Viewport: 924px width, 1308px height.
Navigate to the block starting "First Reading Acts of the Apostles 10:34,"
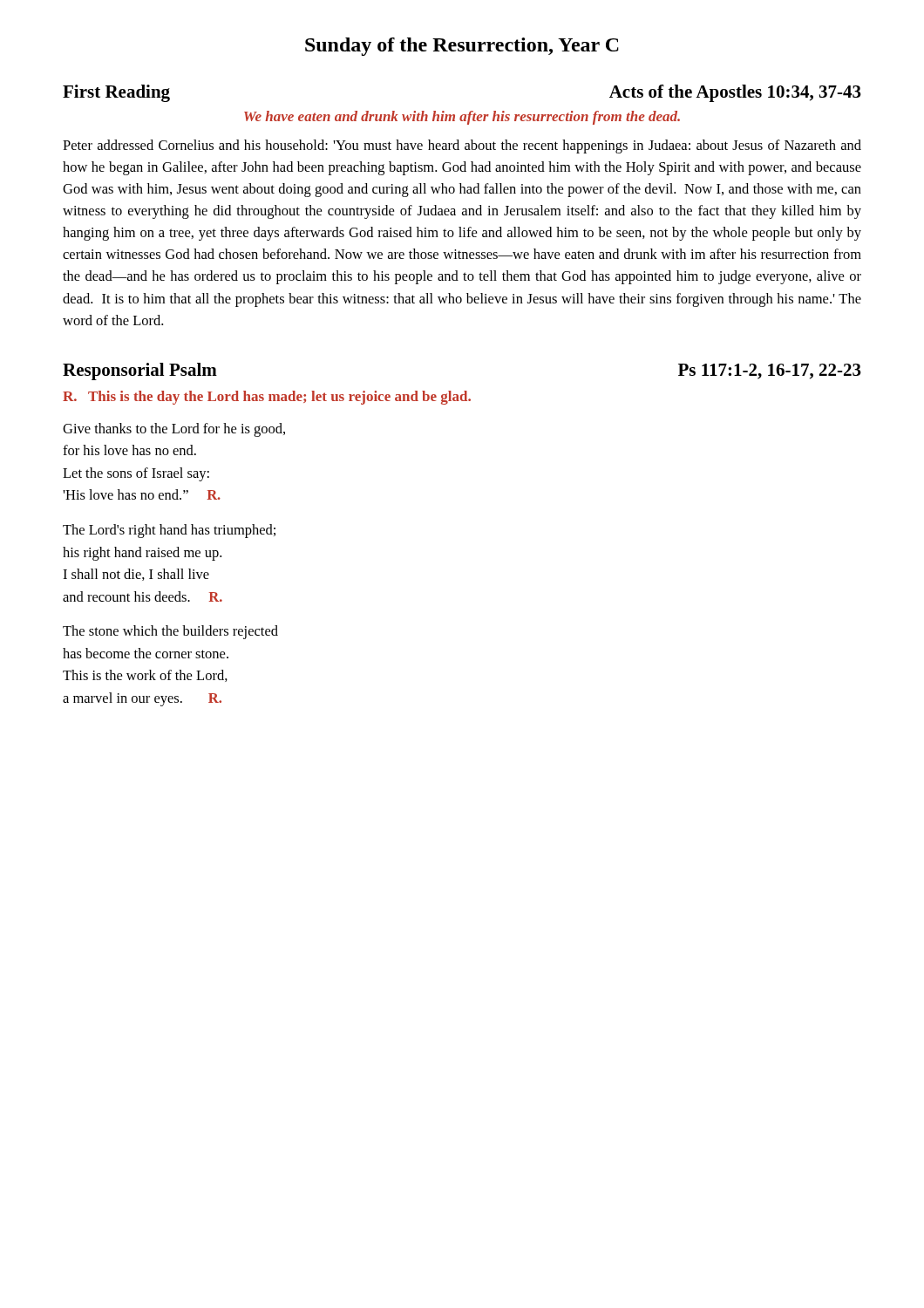point(120,93)
